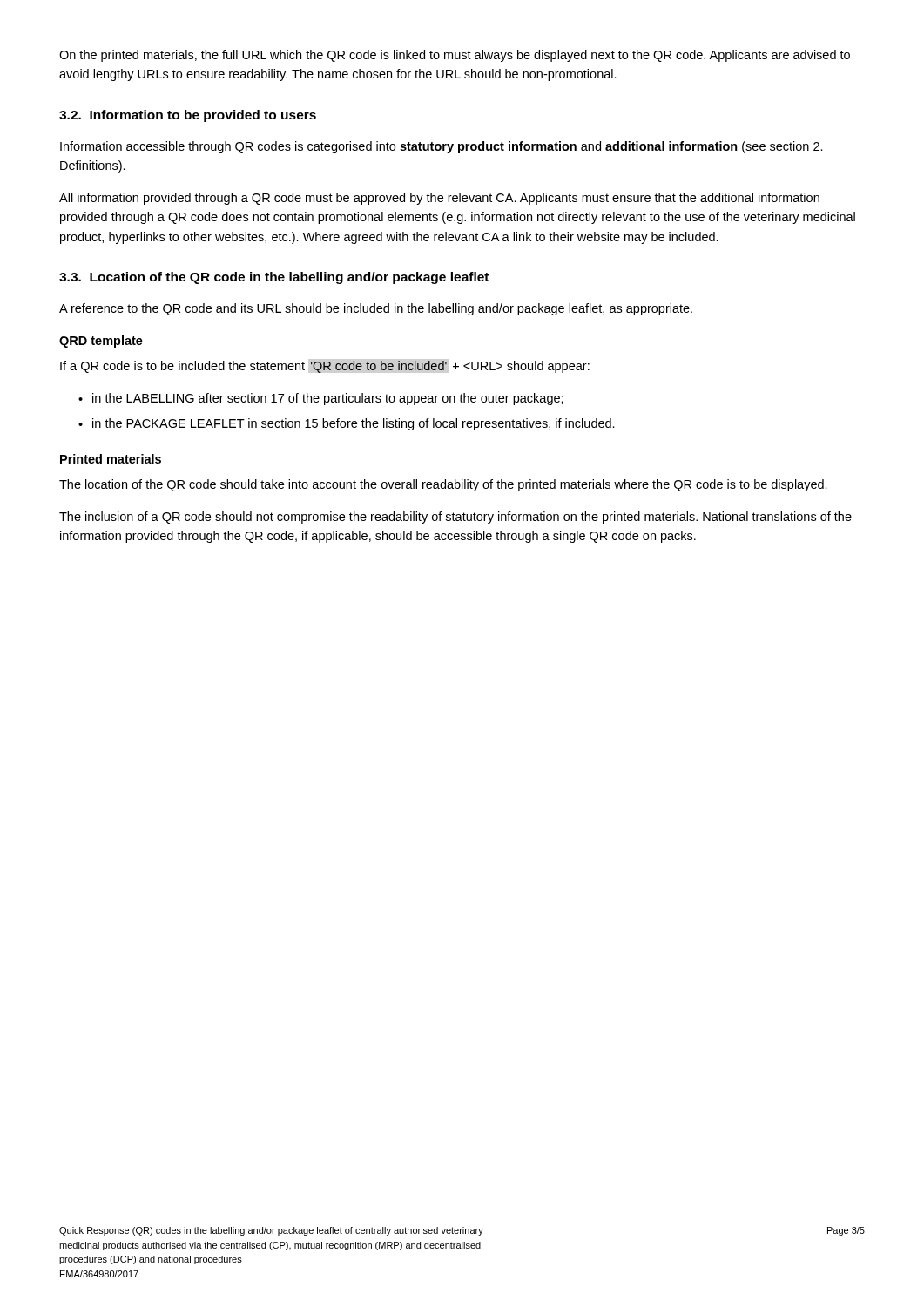
Task: Locate the region starting "3.3. Location of the QR code in the"
Action: pyautogui.click(x=274, y=277)
